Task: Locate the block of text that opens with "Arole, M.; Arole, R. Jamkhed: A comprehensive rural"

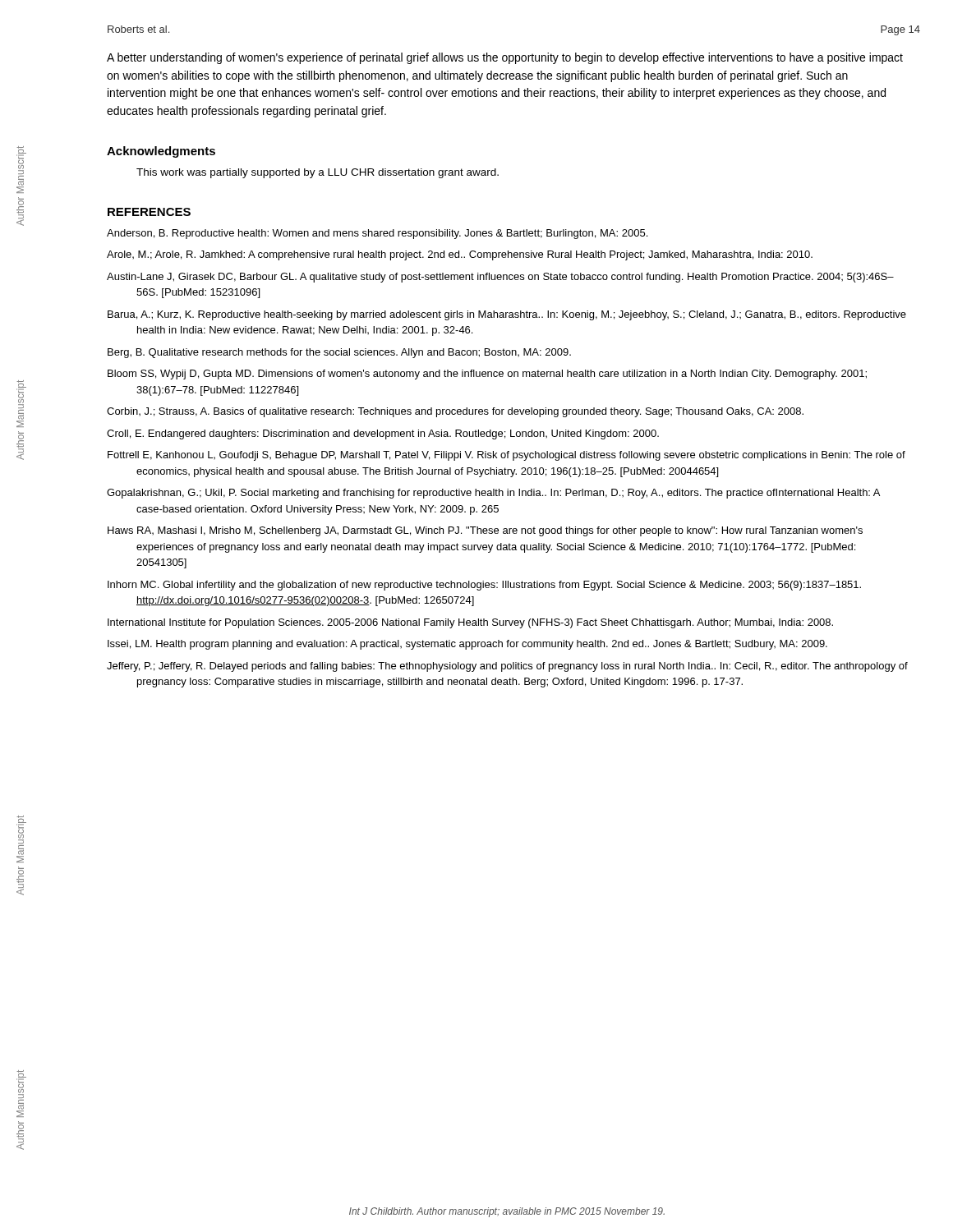Action: (x=460, y=254)
